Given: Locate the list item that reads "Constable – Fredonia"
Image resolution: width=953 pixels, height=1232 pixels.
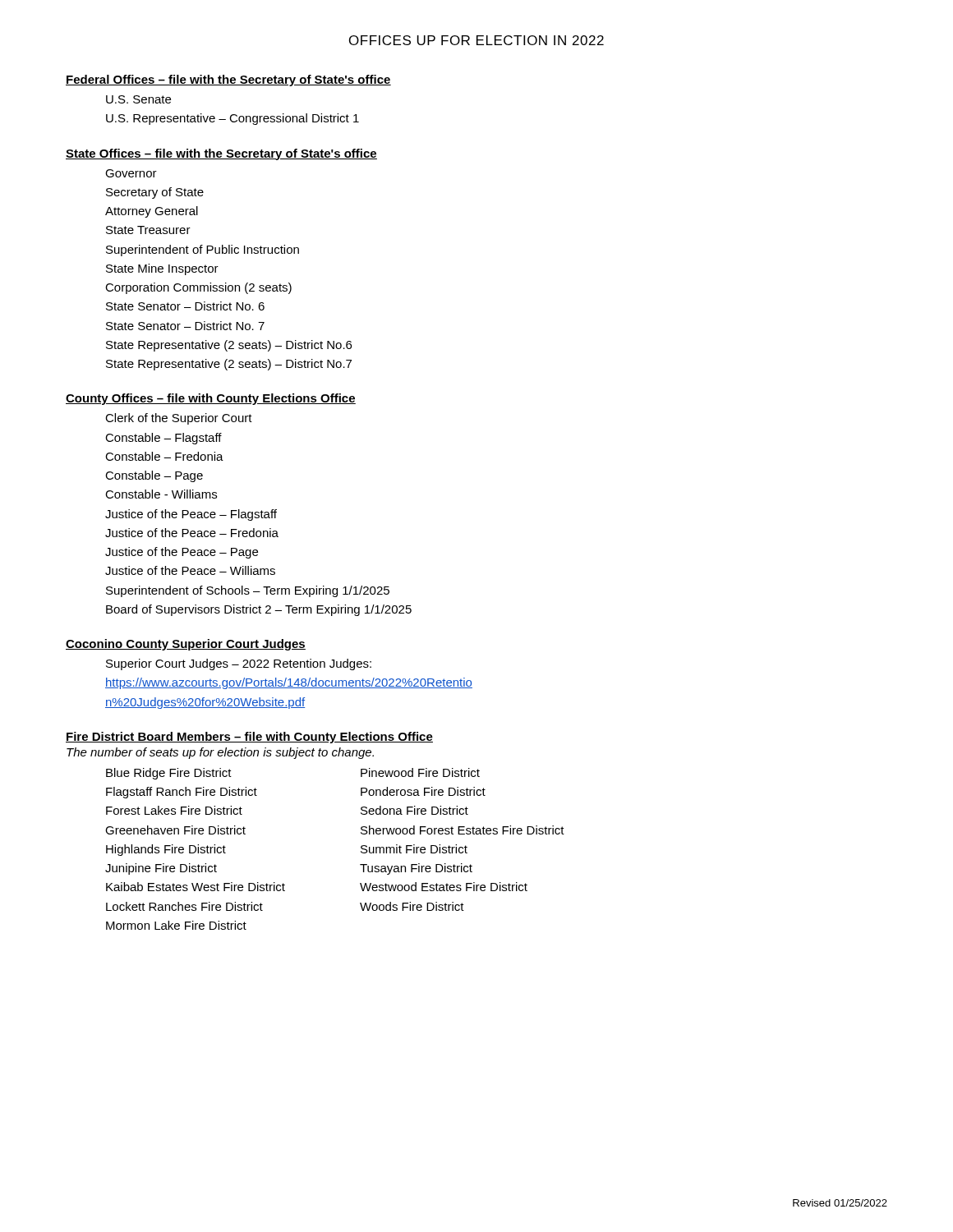Looking at the screenshot, I should (164, 456).
